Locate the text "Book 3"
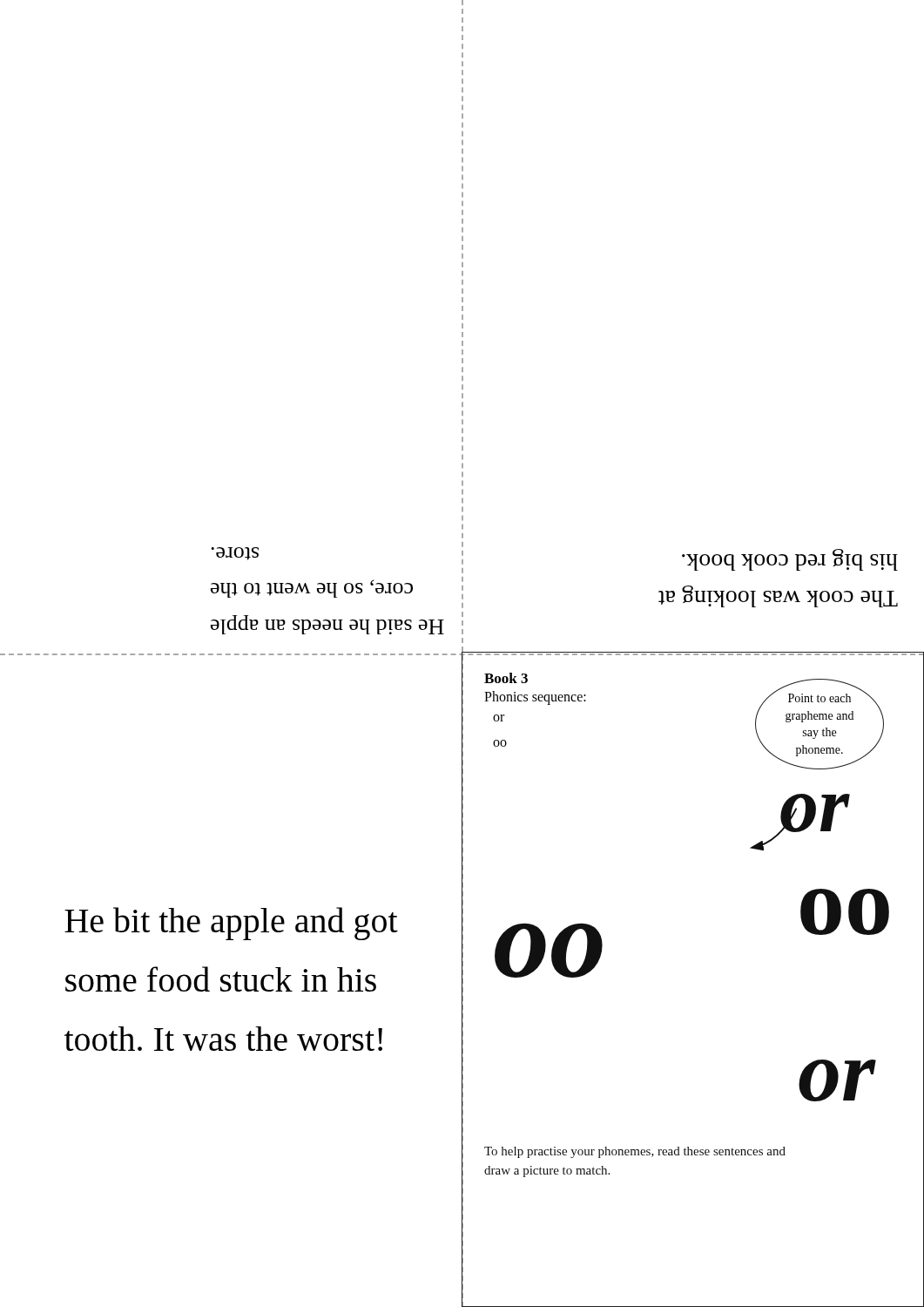The image size is (924, 1307). pyautogui.click(x=506, y=678)
